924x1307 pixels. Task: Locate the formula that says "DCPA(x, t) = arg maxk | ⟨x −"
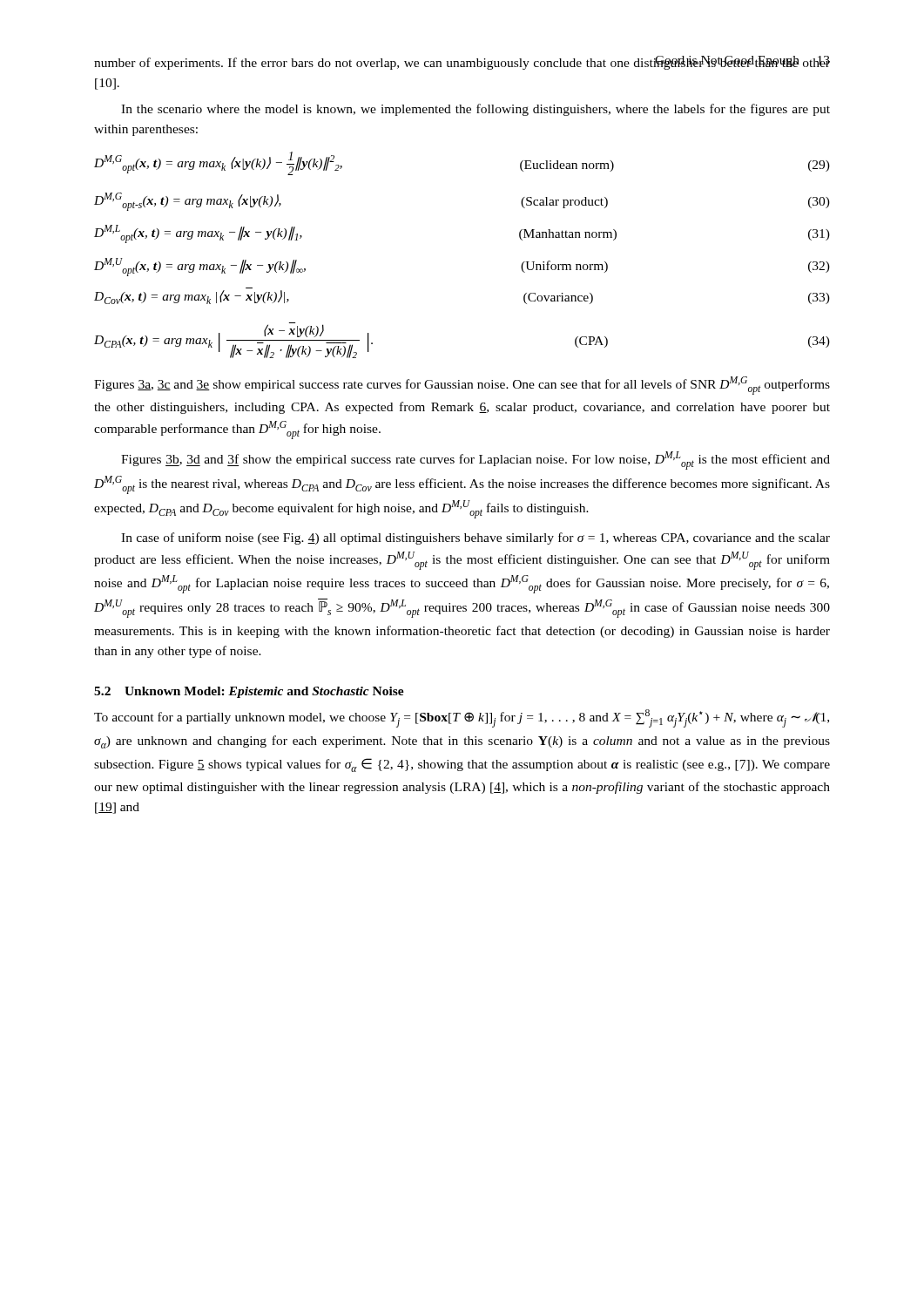(219, 340)
